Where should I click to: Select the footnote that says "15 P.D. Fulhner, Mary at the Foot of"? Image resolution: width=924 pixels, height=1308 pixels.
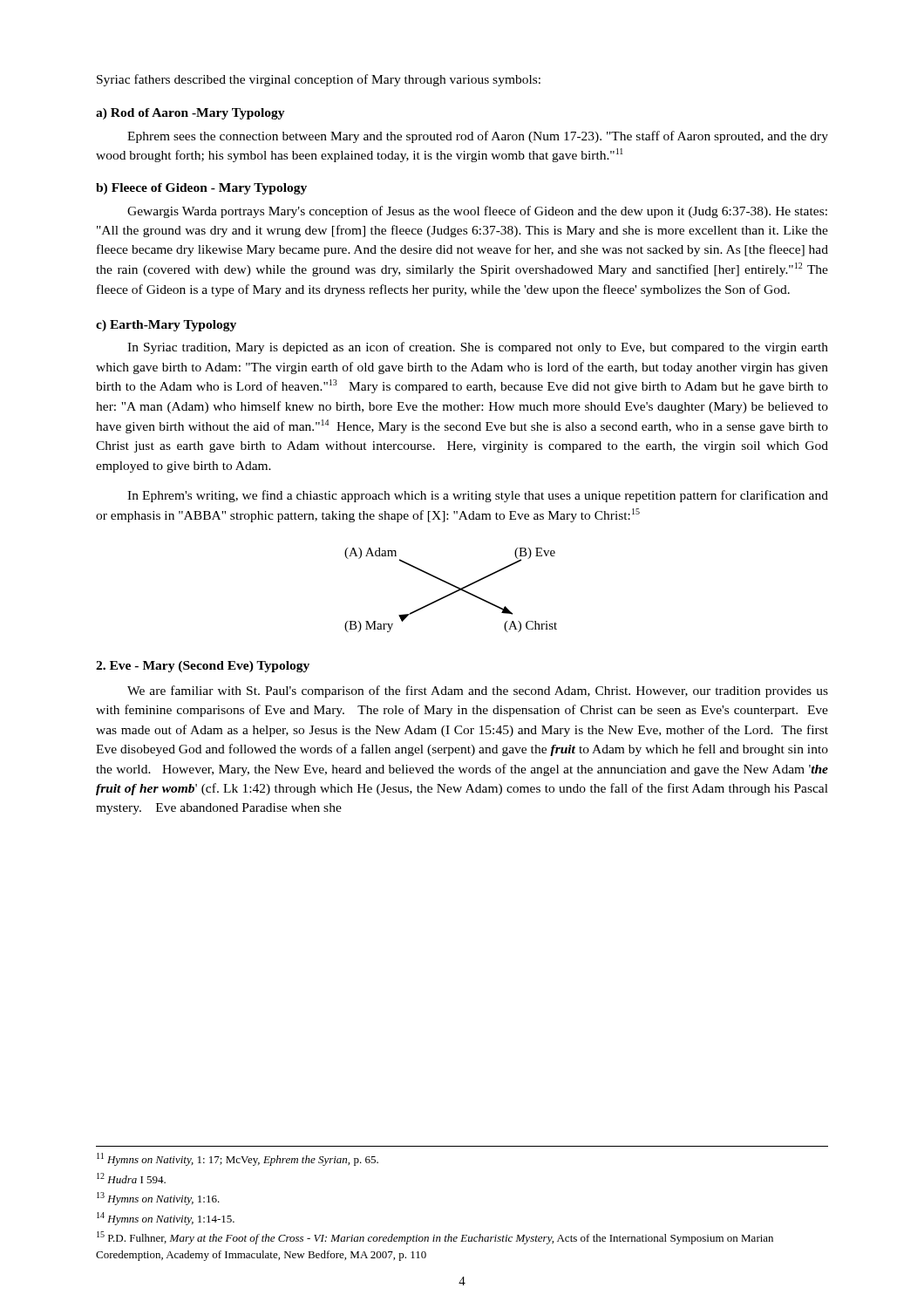point(435,1245)
